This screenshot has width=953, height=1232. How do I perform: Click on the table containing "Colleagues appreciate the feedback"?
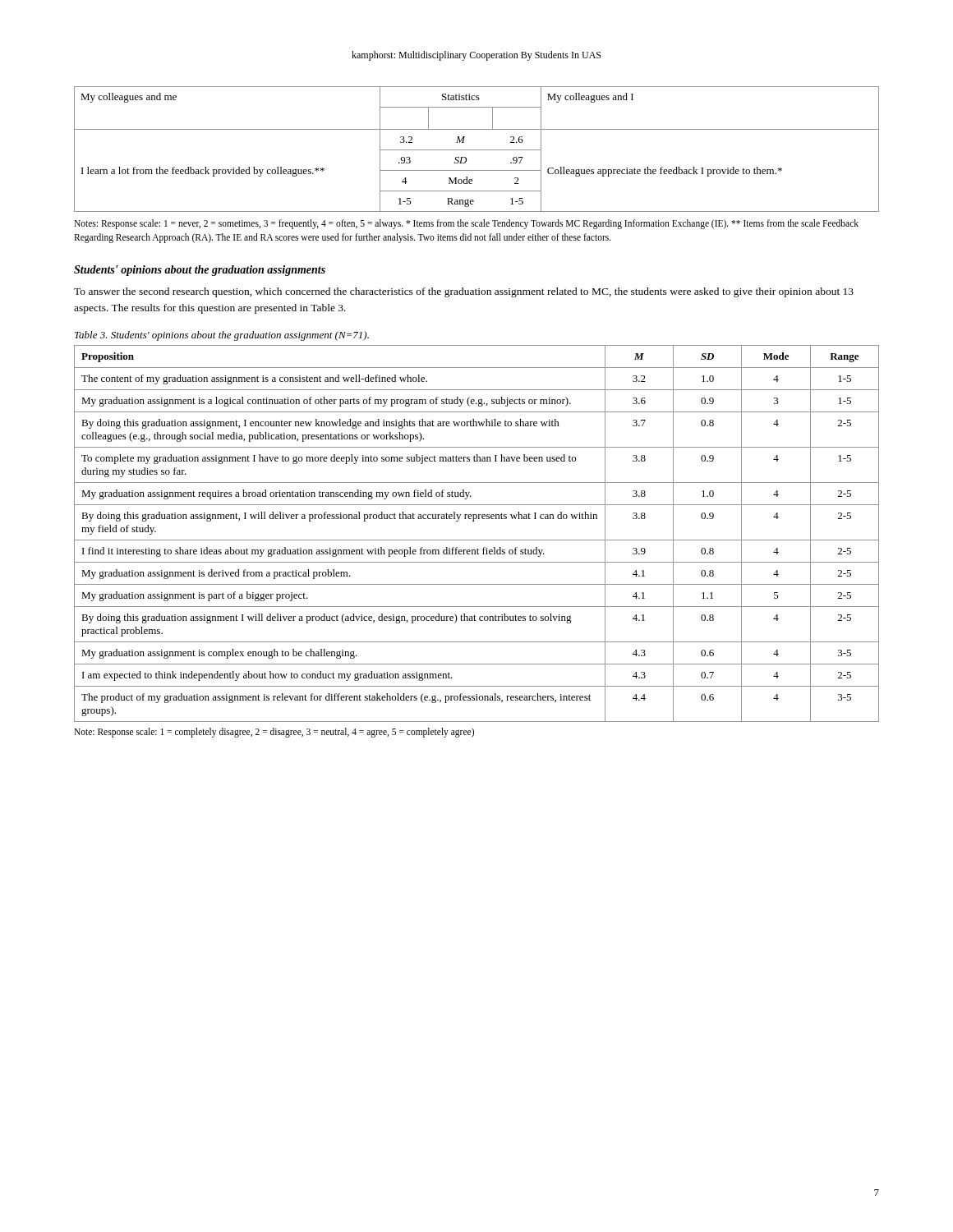pyautogui.click(x=476, y=149)
